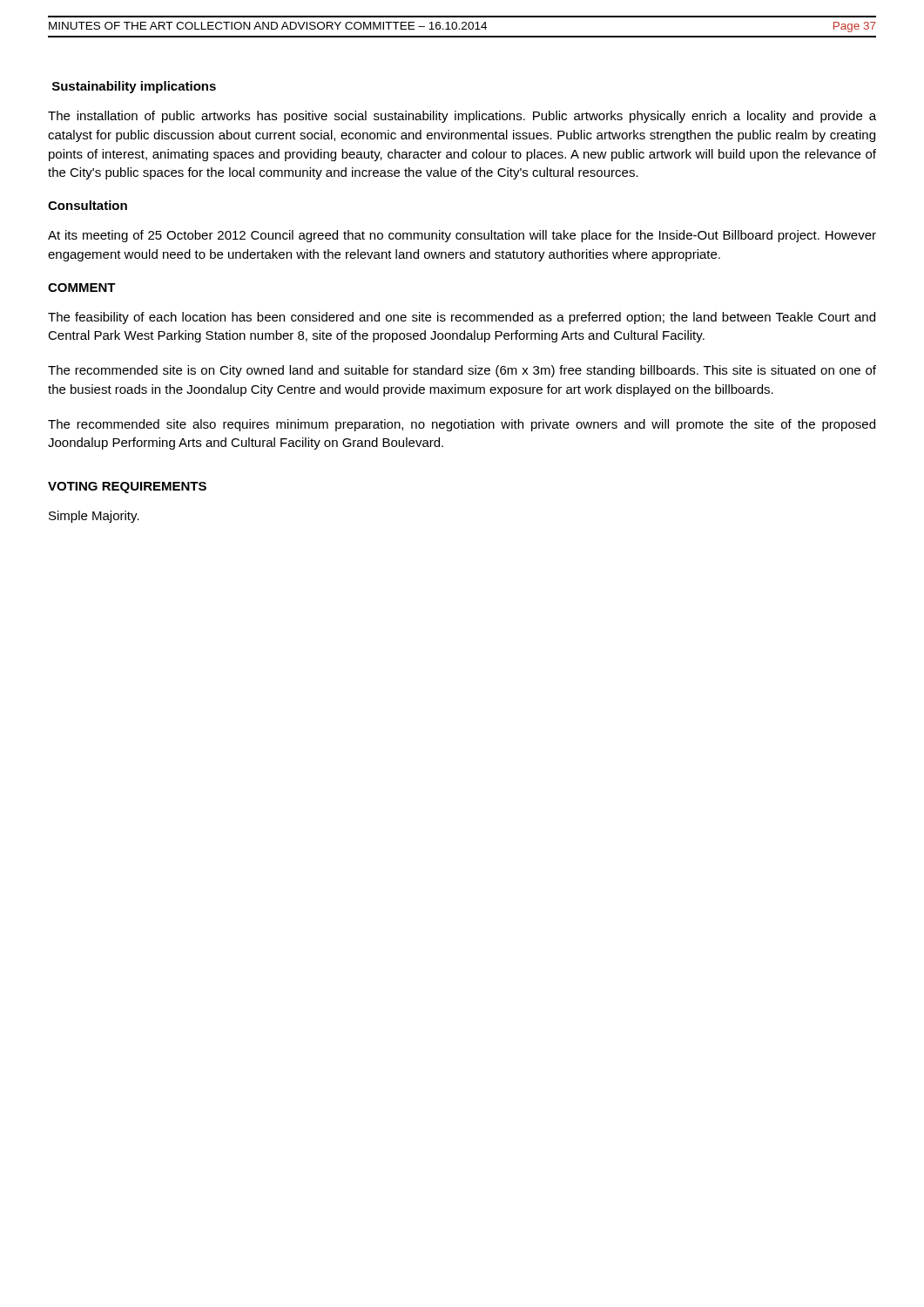The image size is (924, 1307).
Task: Click the passage that begins "The recommended site is on"
Action: pos(462,380)
